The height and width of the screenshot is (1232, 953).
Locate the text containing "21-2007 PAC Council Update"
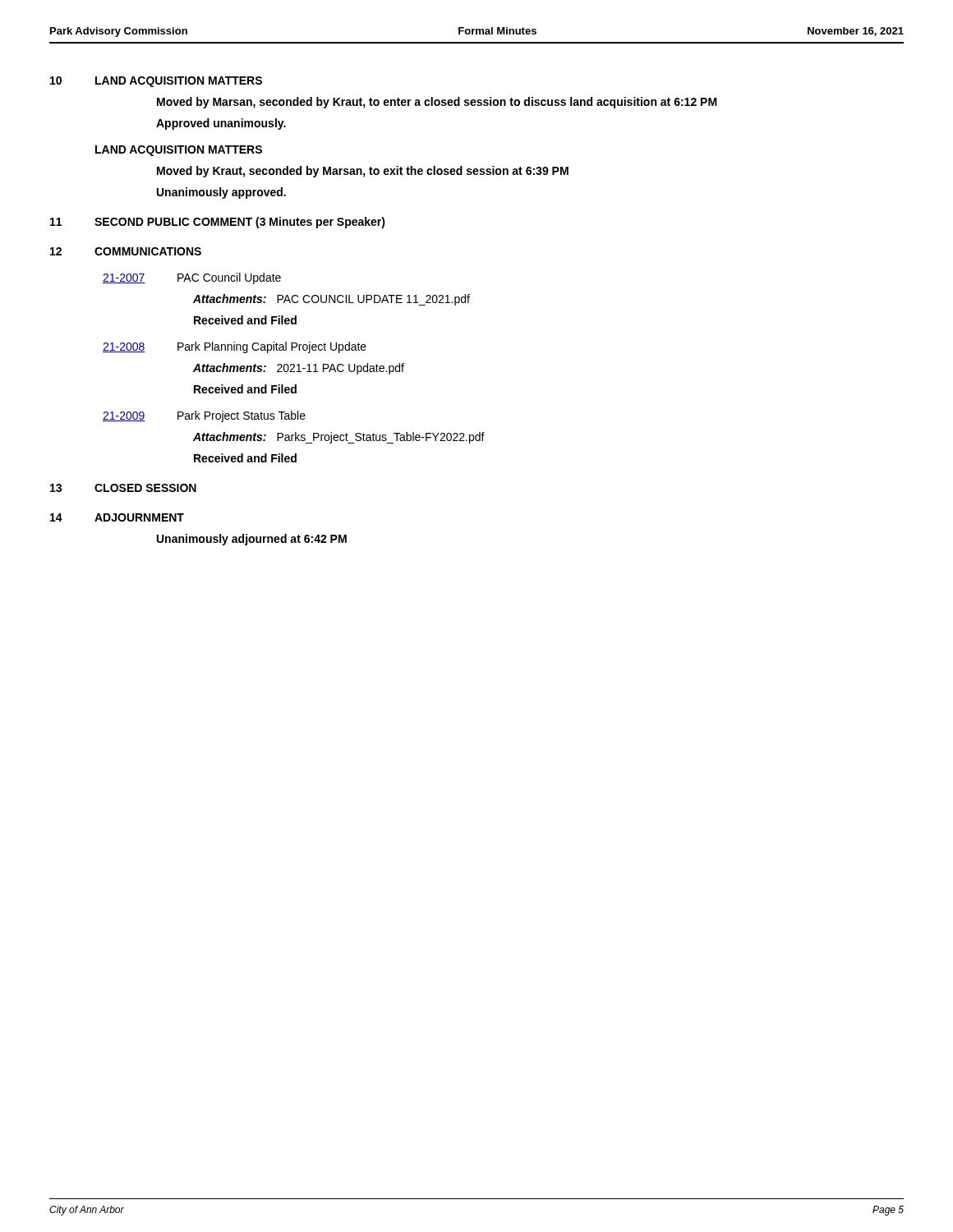192,278
